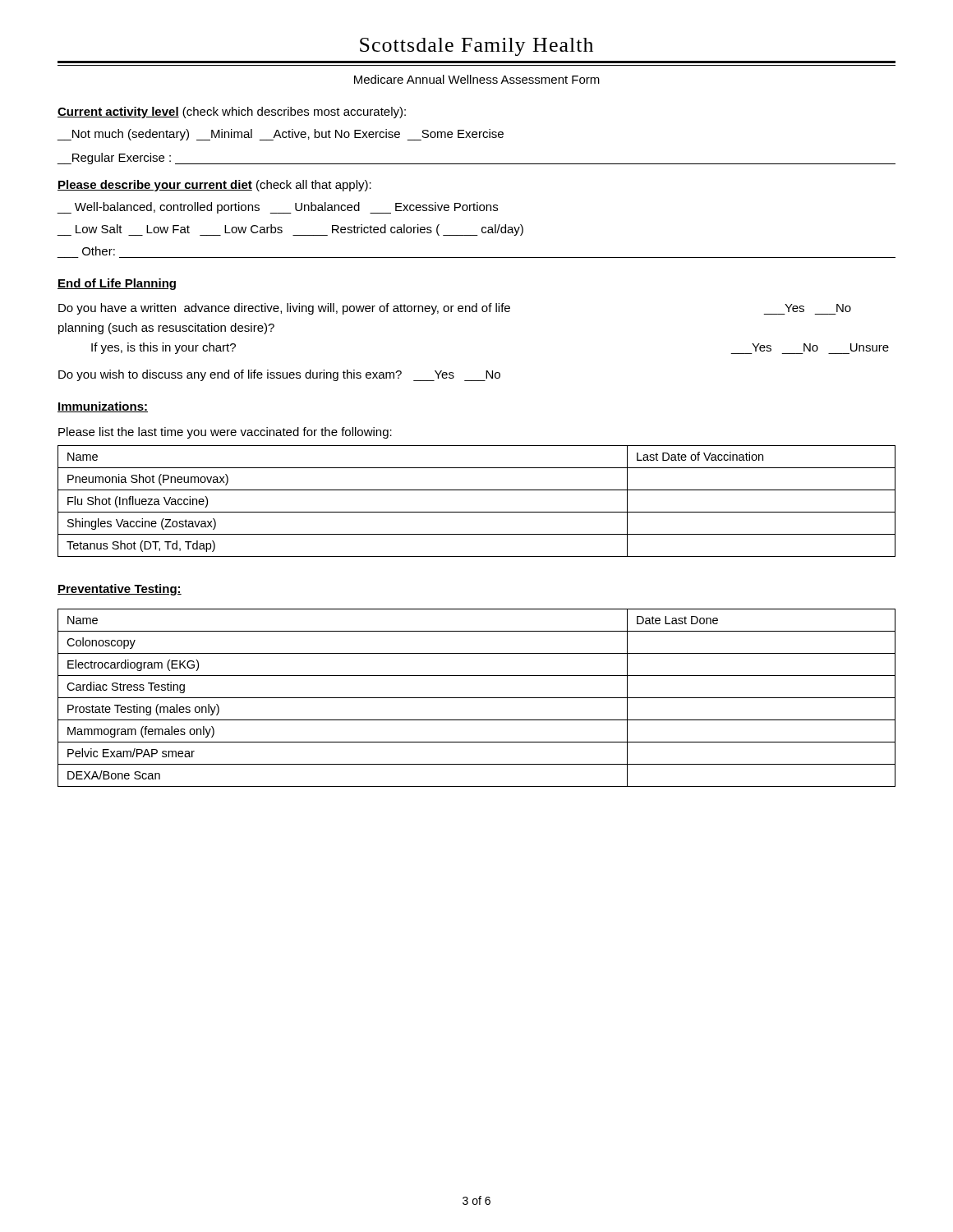
Task: Find "___ Other:" on this page
Action: click(476, 251)
